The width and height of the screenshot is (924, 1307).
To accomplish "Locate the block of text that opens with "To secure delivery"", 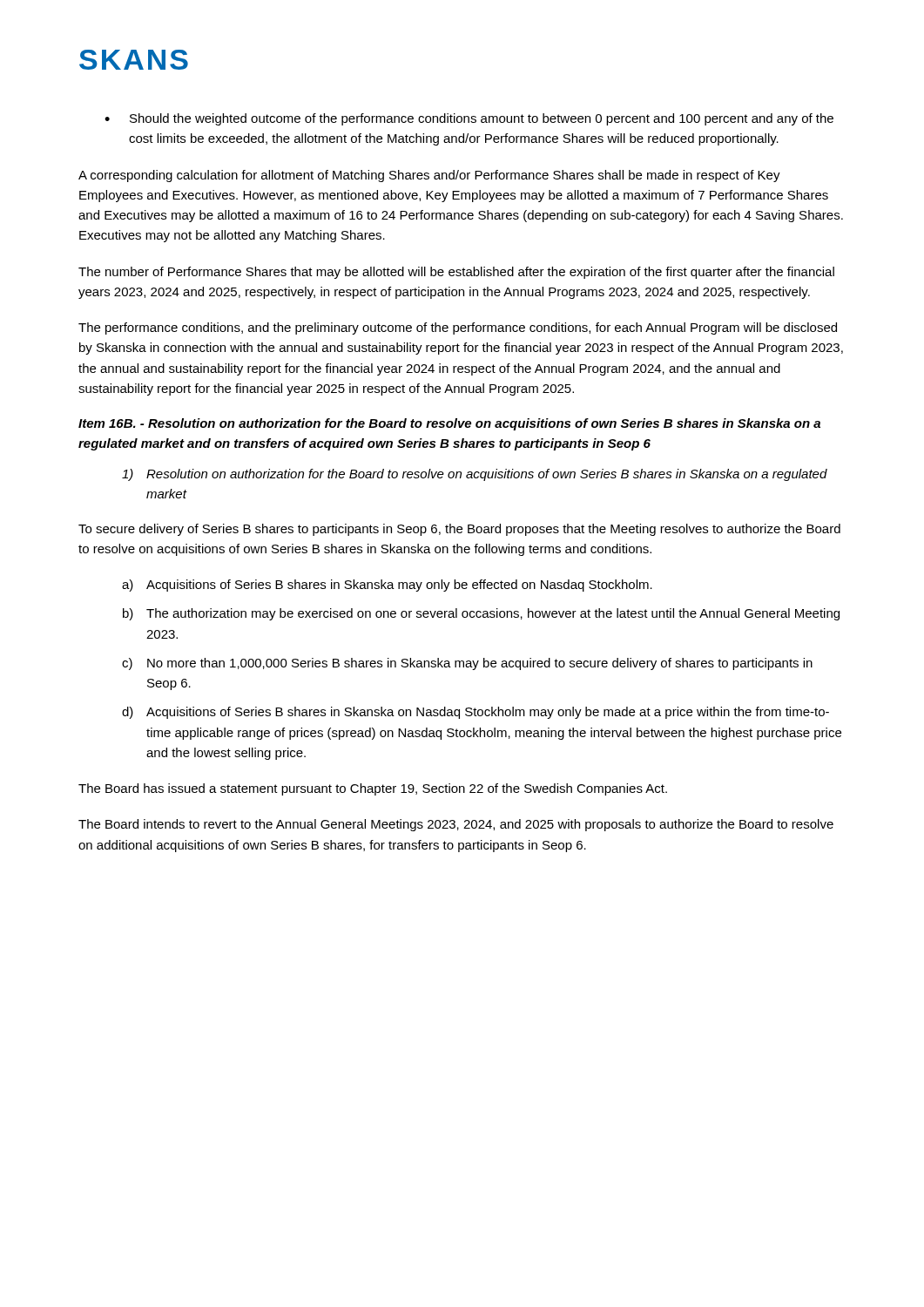I will 460,538.
